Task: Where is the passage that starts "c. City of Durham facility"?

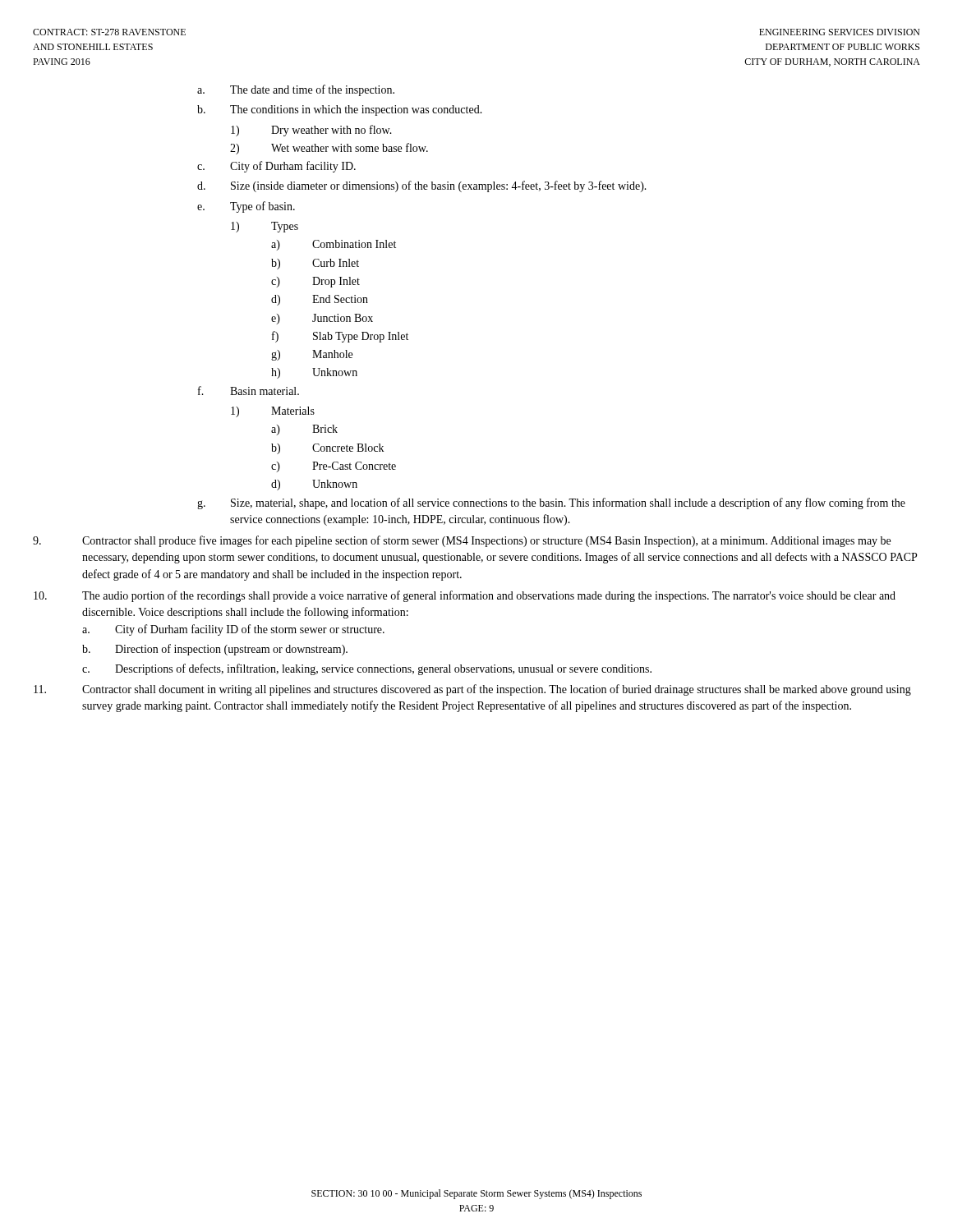Action: [x=276, y=167]
